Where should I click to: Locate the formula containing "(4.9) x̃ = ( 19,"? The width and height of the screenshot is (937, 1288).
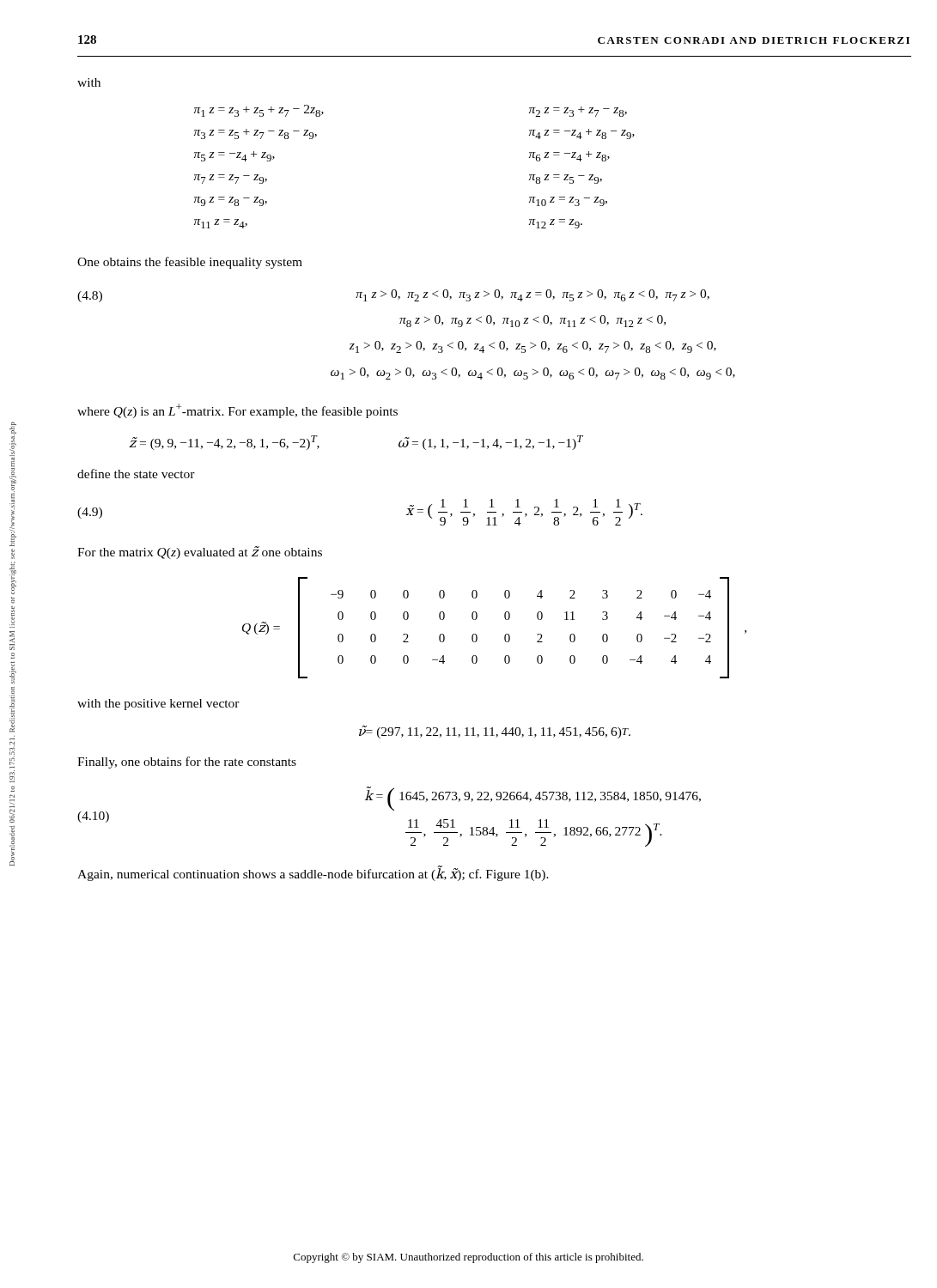click(x=494, y=512)
